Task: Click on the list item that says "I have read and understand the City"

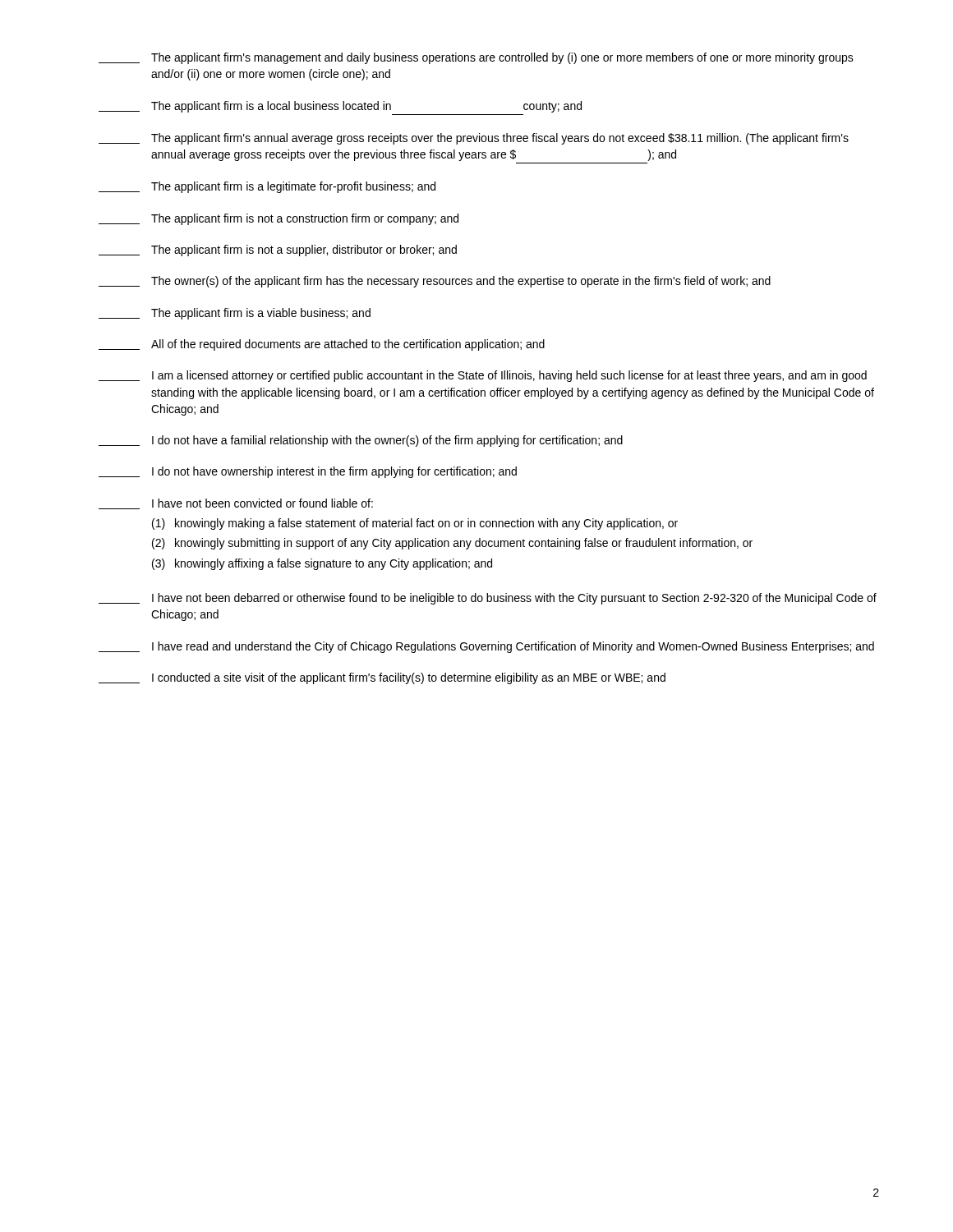Action: tap(489, 646)
